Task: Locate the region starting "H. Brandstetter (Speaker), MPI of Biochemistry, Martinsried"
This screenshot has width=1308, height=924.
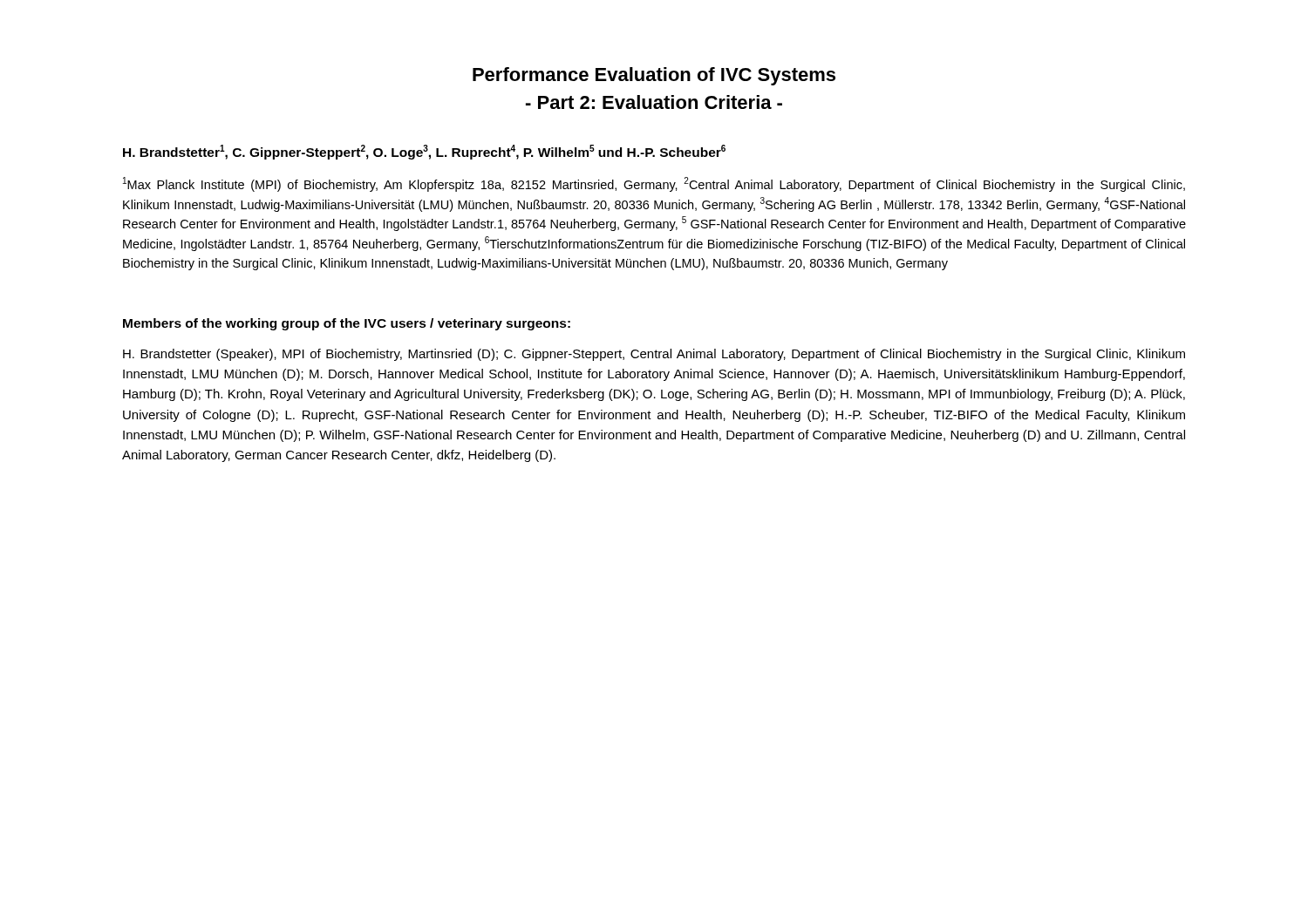Action: 654,404
